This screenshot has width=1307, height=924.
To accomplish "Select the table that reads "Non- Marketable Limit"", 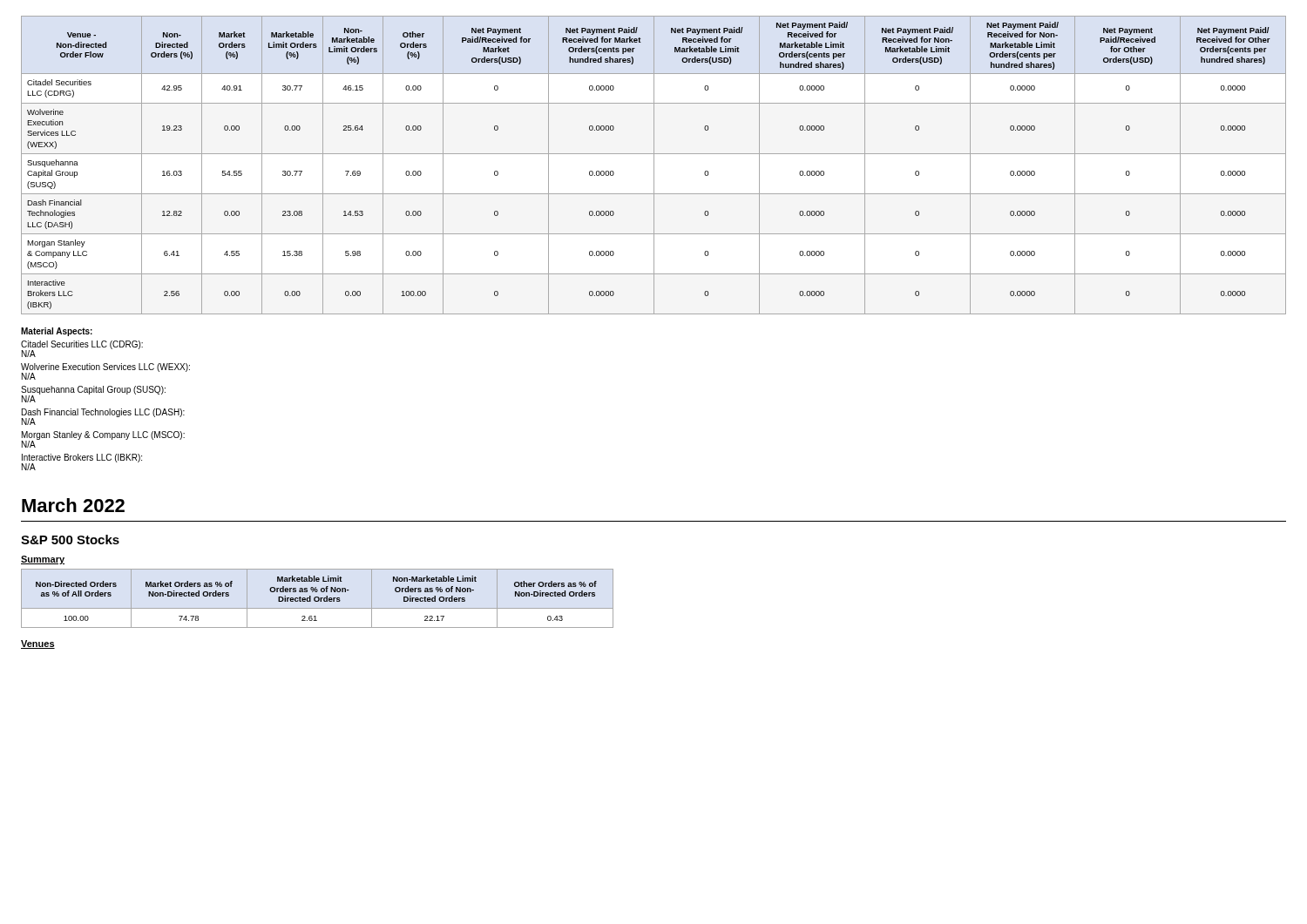I will click(654, 165).
